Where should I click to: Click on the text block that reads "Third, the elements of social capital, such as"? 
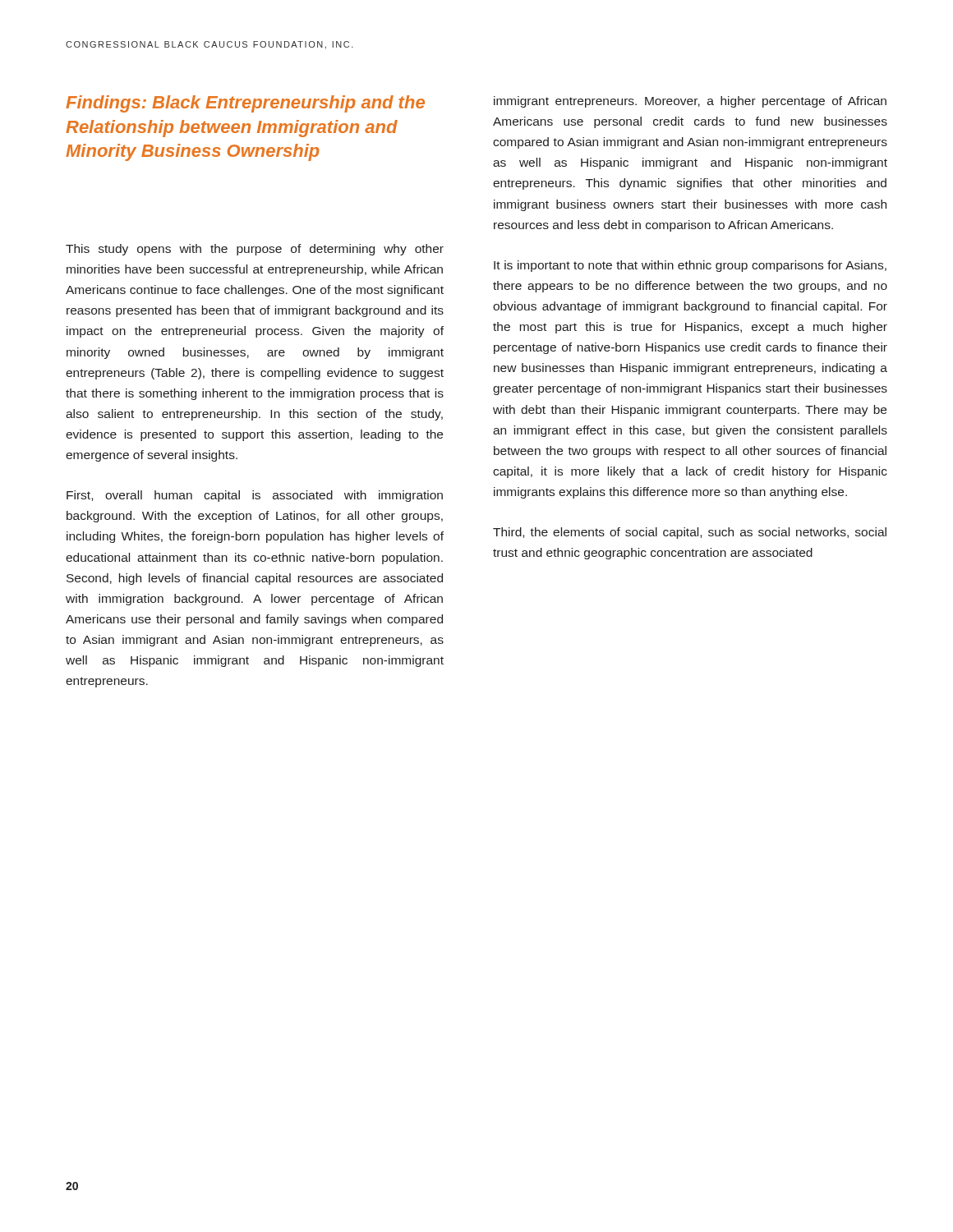click(x=690, y=542)
